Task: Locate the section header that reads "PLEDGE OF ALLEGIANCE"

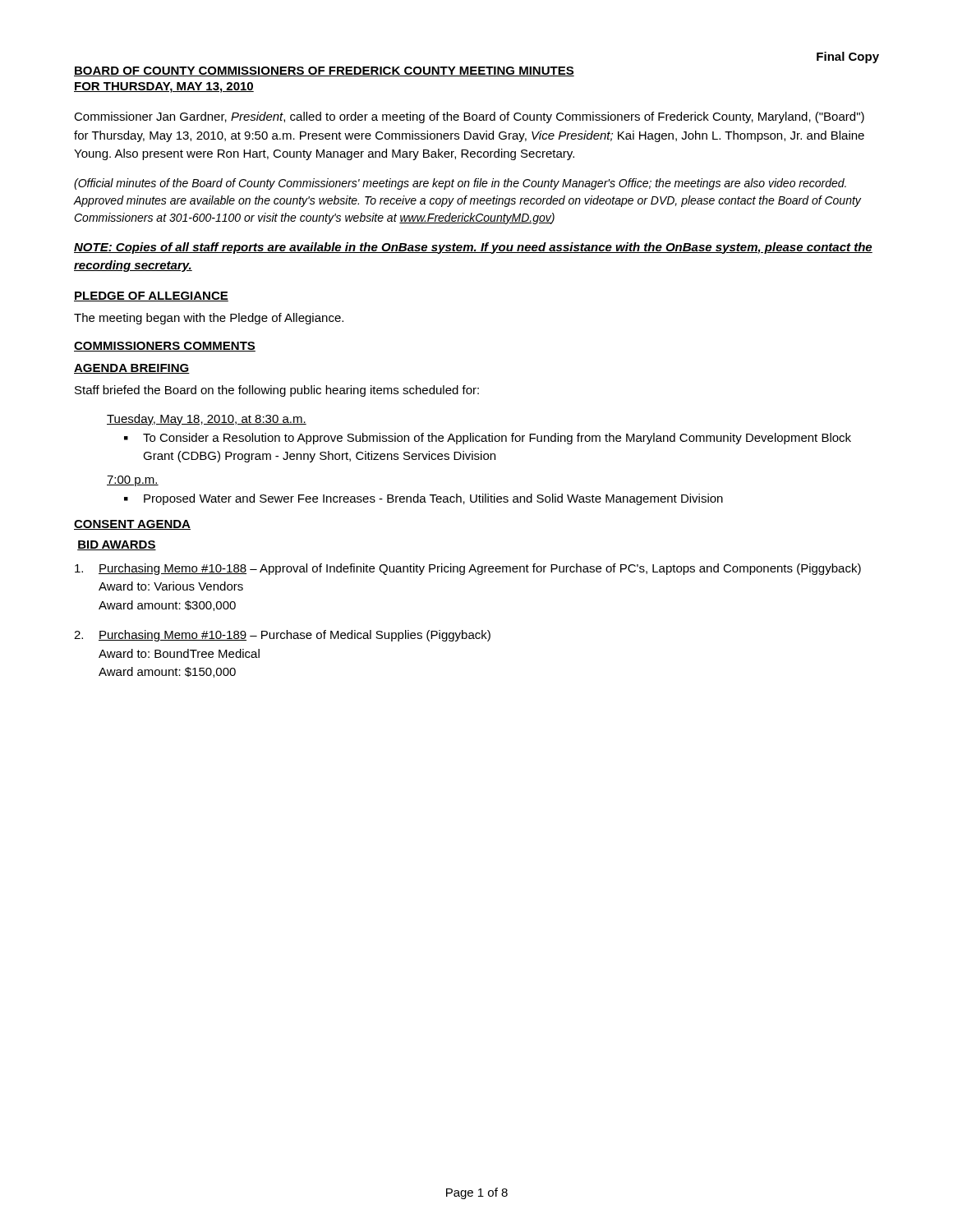Action: (x=151, y=295)
